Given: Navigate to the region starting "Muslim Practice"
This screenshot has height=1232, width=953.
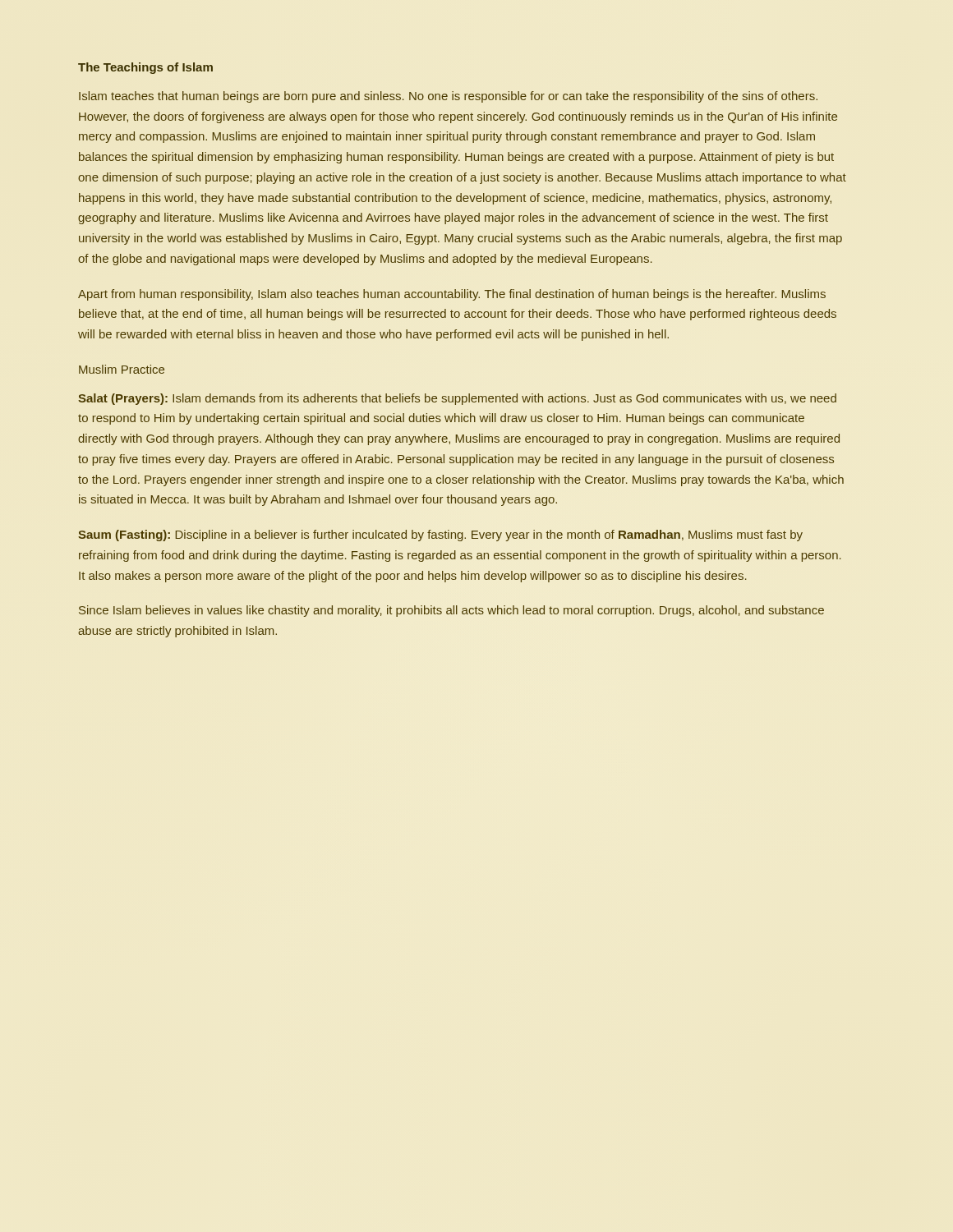Looking at the screenshot, I should click(122, 369).
